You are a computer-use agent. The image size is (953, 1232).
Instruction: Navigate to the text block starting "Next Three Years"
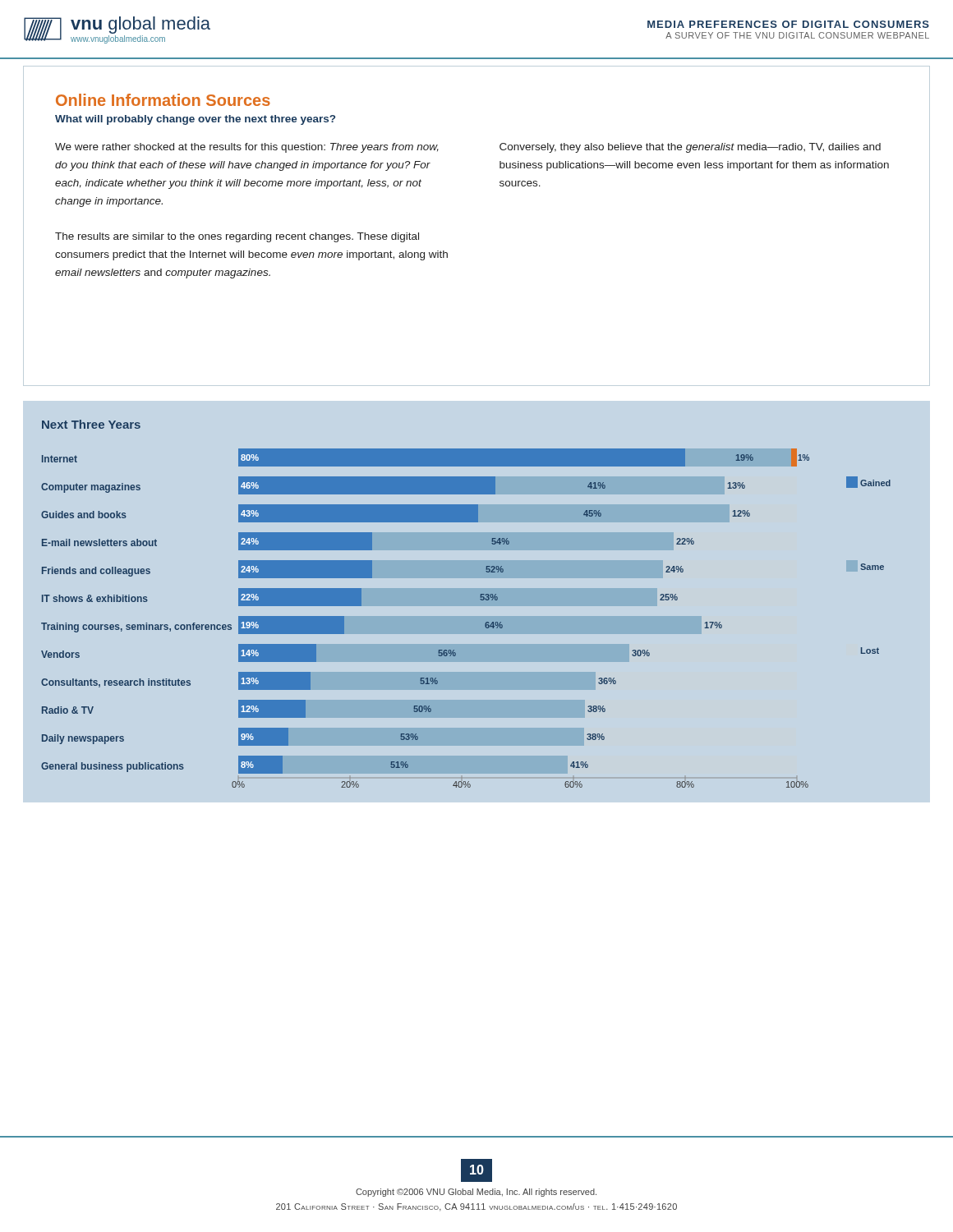(x=91, y=424)
